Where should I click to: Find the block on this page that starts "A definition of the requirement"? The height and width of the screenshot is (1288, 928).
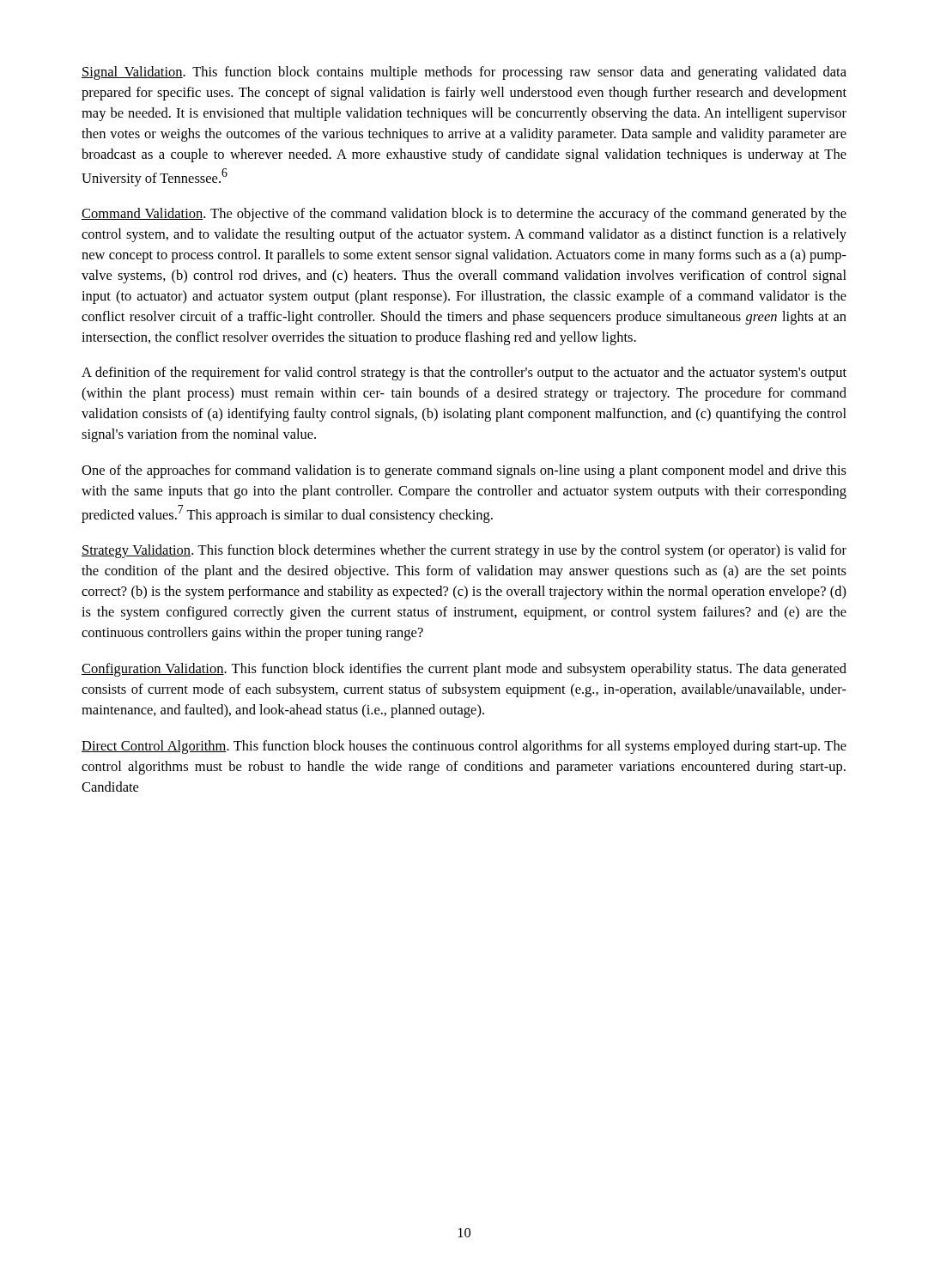464,403
